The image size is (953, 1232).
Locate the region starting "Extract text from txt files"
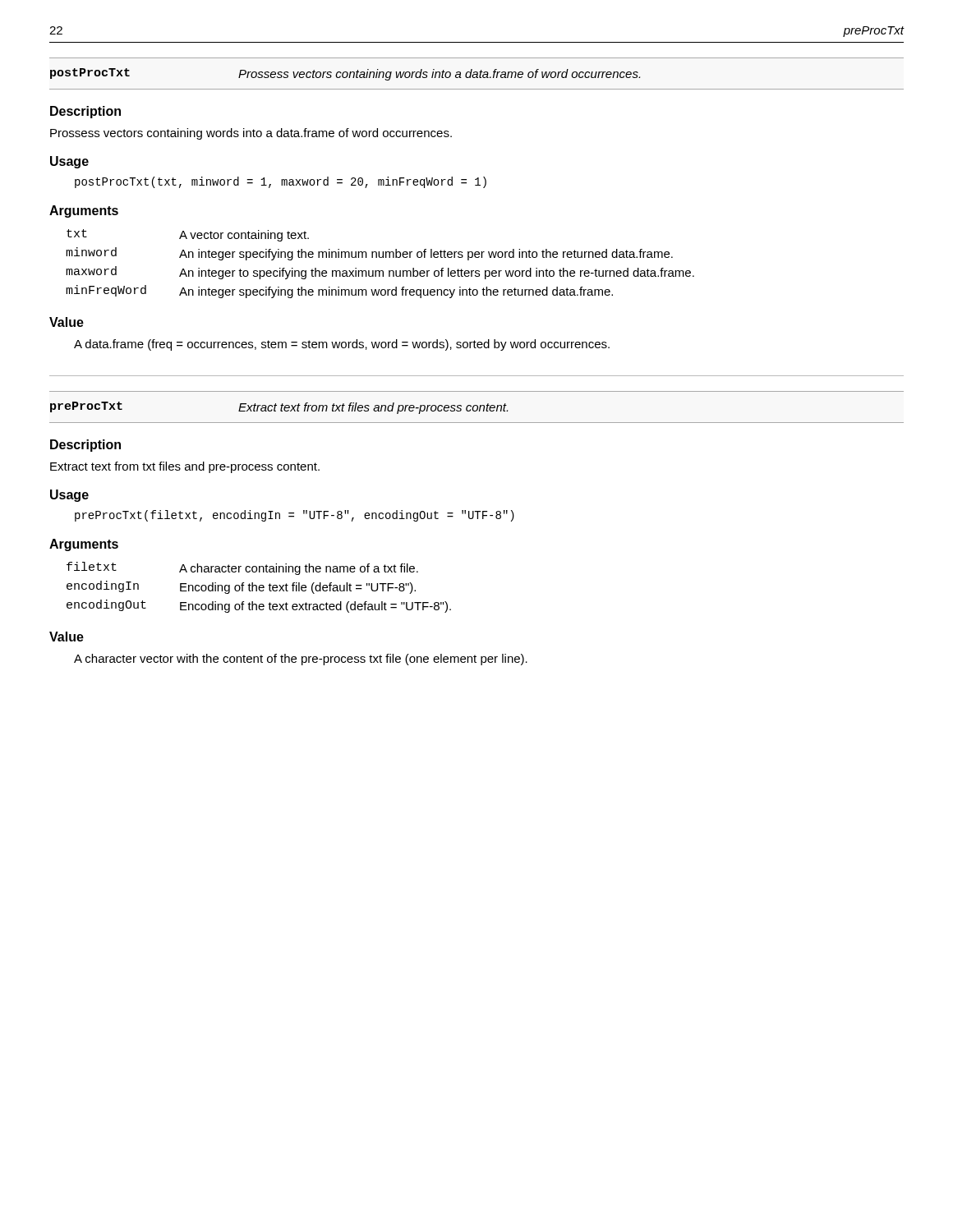point(185,466)
